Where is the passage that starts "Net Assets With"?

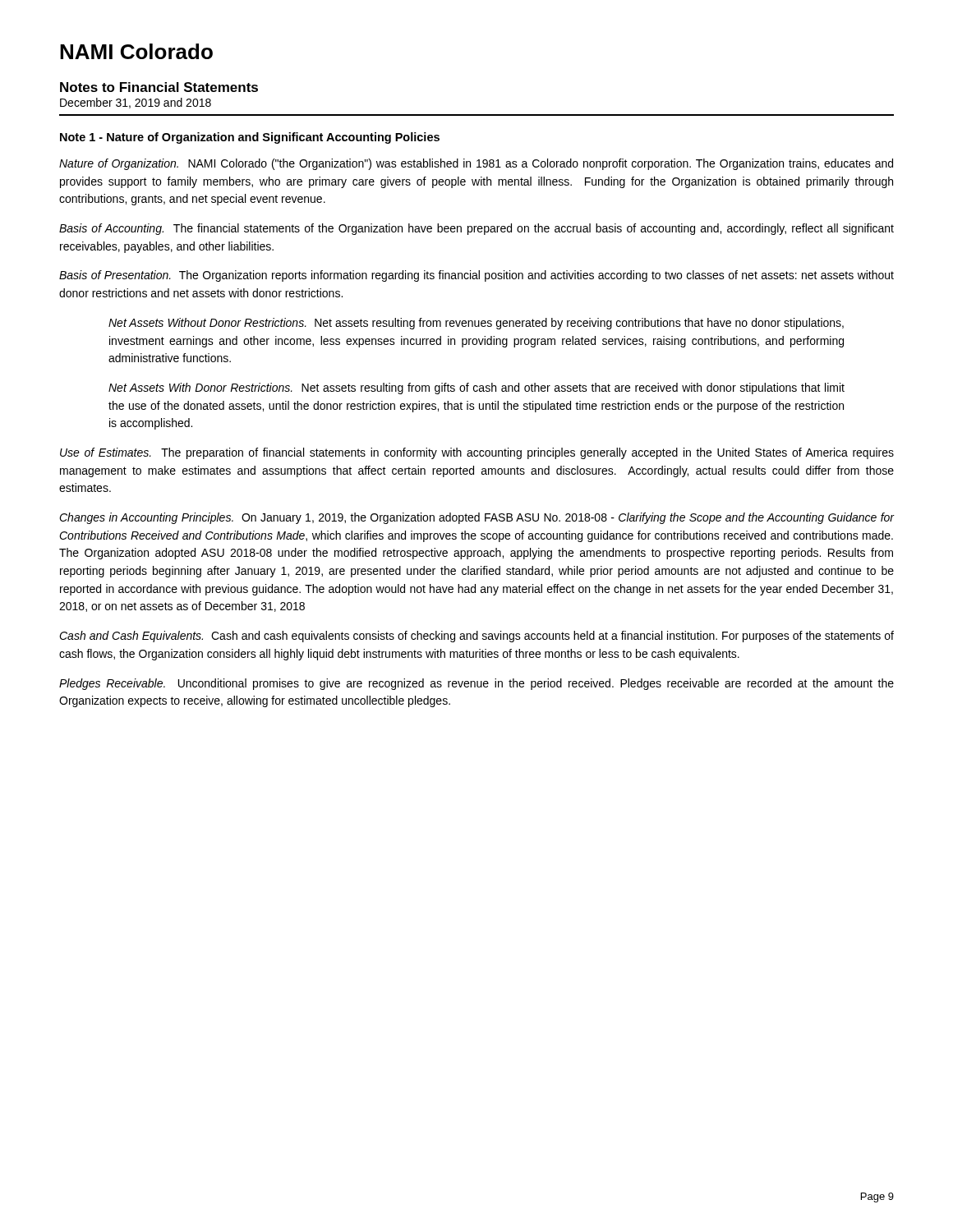pos(476,406)
